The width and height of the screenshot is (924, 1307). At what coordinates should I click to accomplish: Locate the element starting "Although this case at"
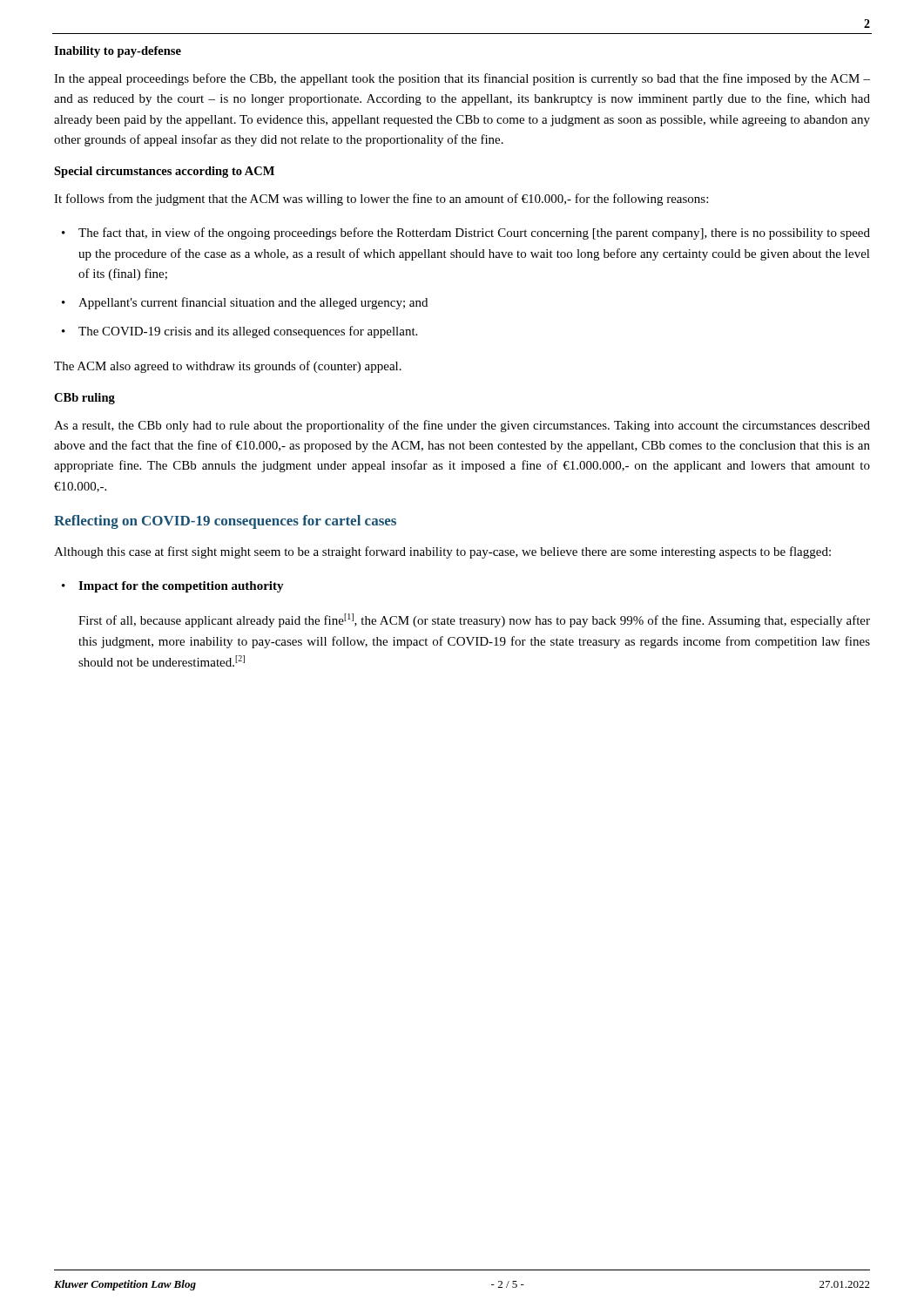(443, 551)
